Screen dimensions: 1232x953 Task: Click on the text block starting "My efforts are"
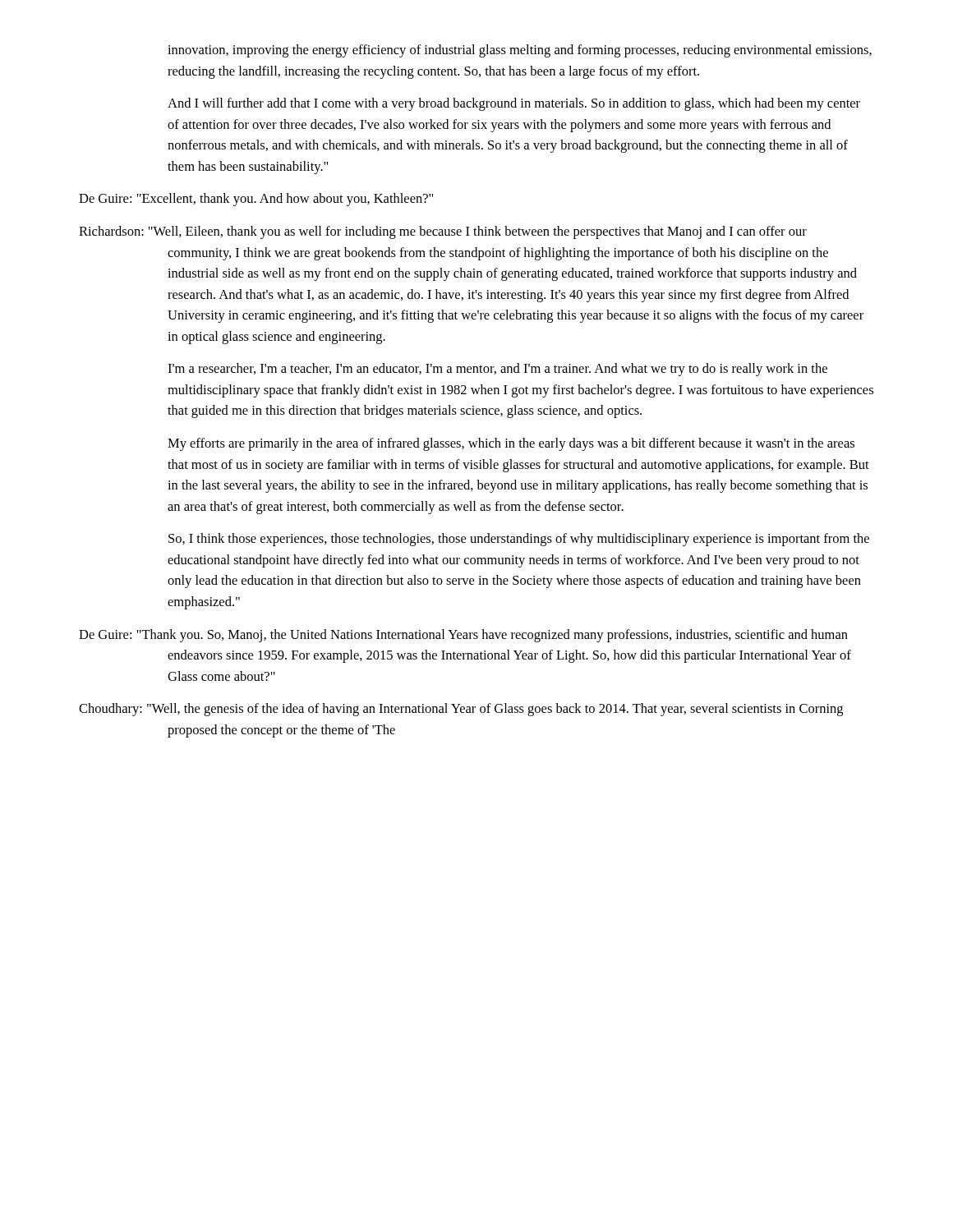pos(518,475)
